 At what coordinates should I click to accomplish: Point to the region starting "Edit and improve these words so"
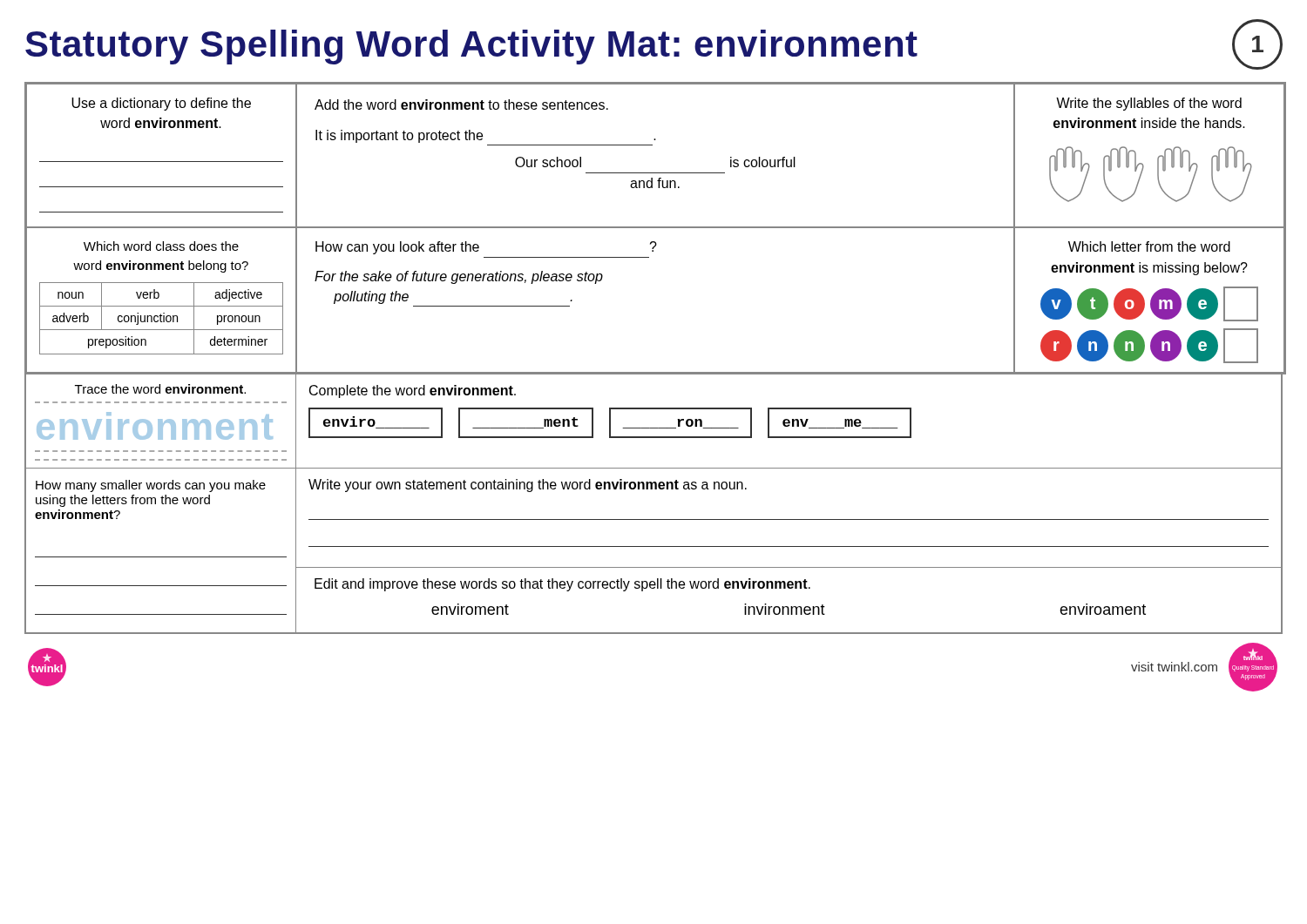789,598
